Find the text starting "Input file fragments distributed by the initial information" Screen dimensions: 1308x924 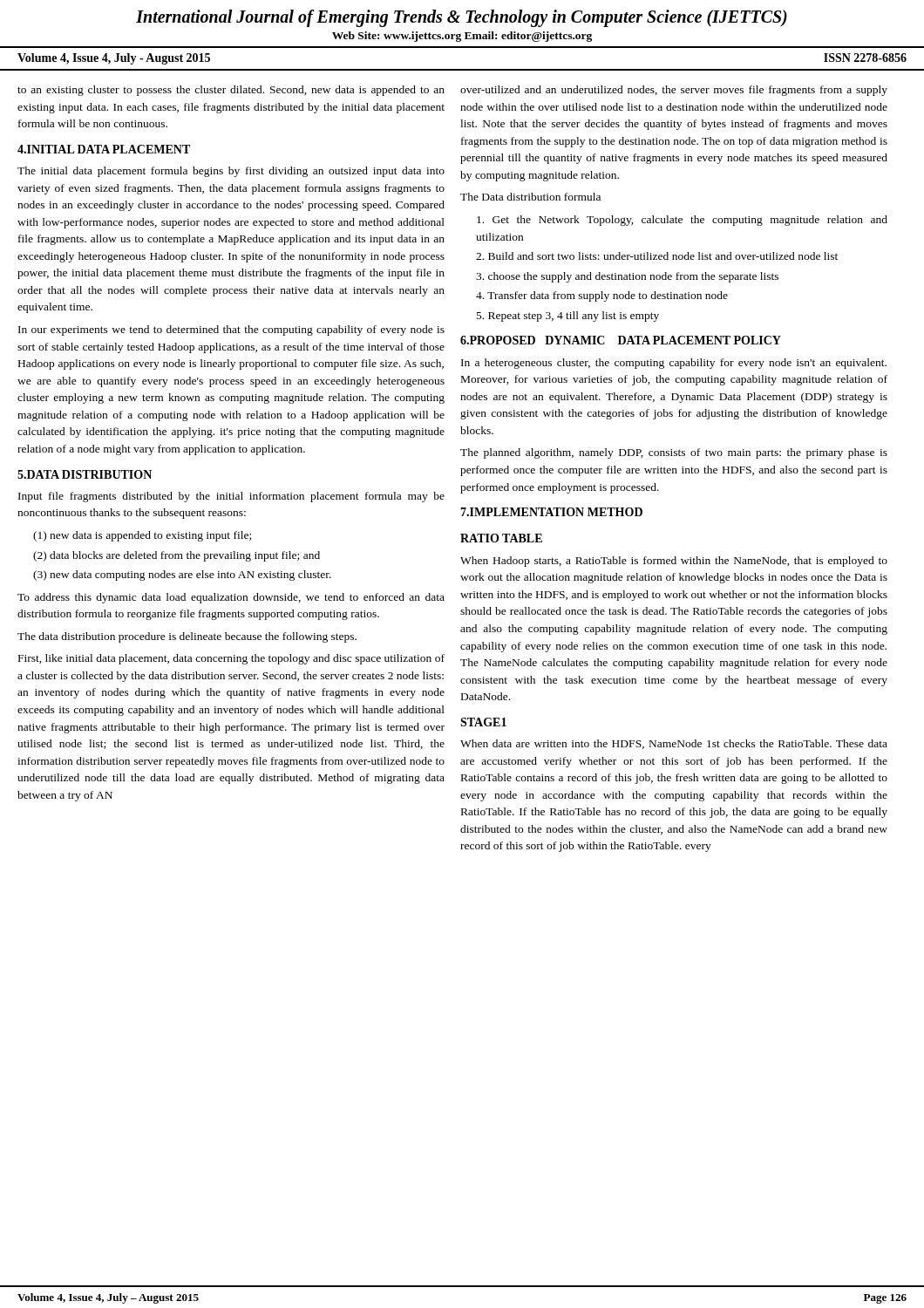pos(231,504)
